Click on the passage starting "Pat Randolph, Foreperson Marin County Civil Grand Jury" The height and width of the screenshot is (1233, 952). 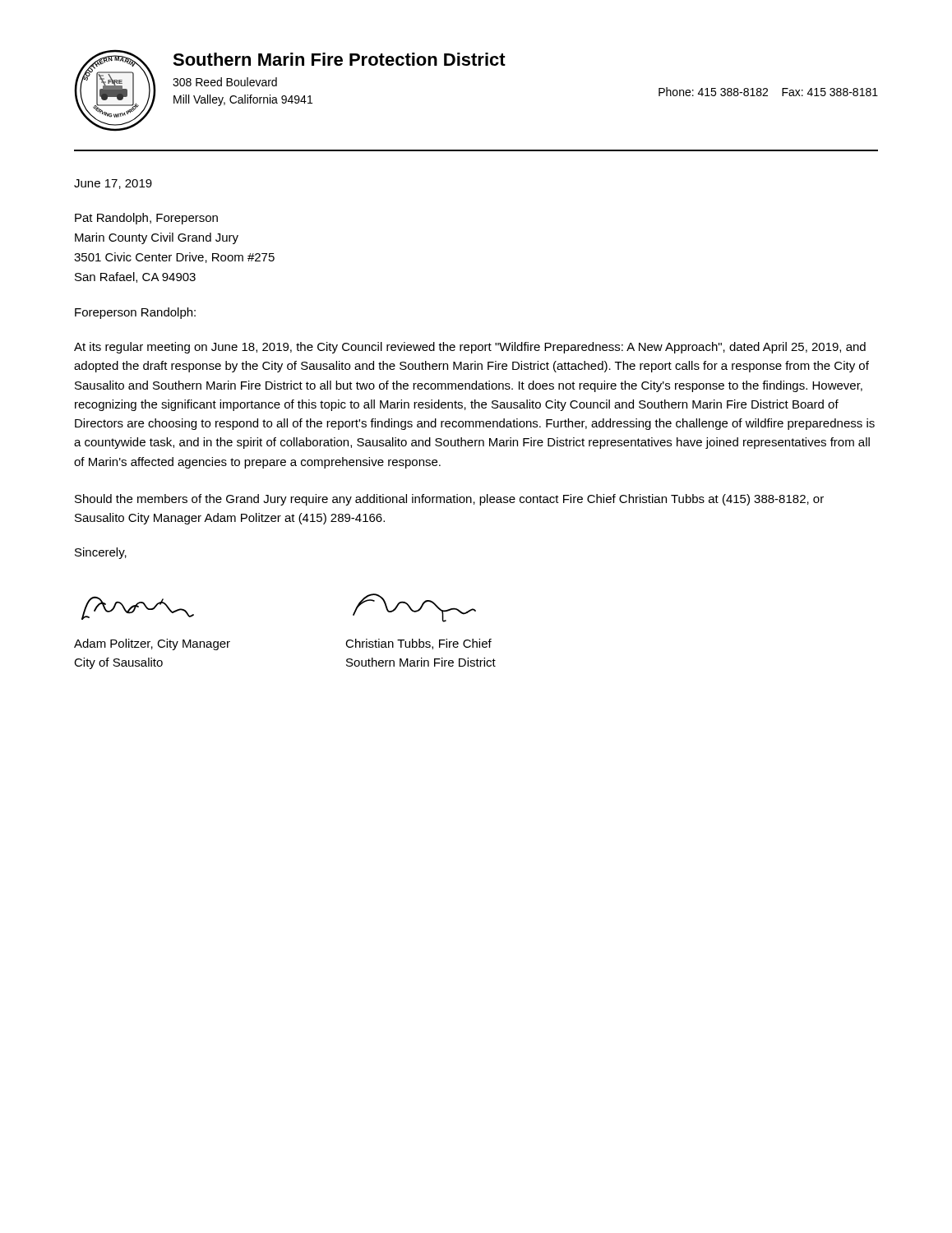(174, 247)
